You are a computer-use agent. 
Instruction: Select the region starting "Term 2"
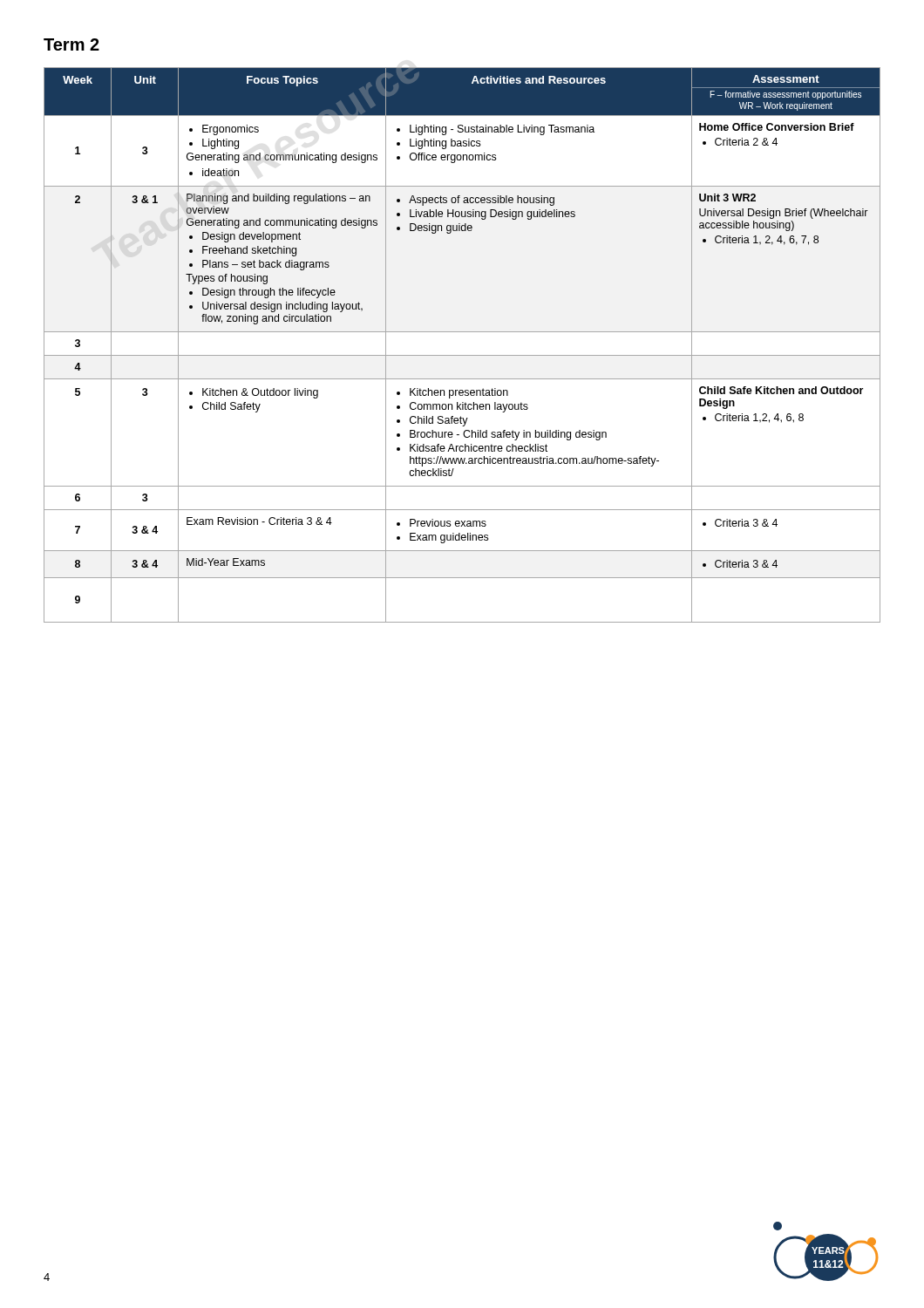click(72, 44)
